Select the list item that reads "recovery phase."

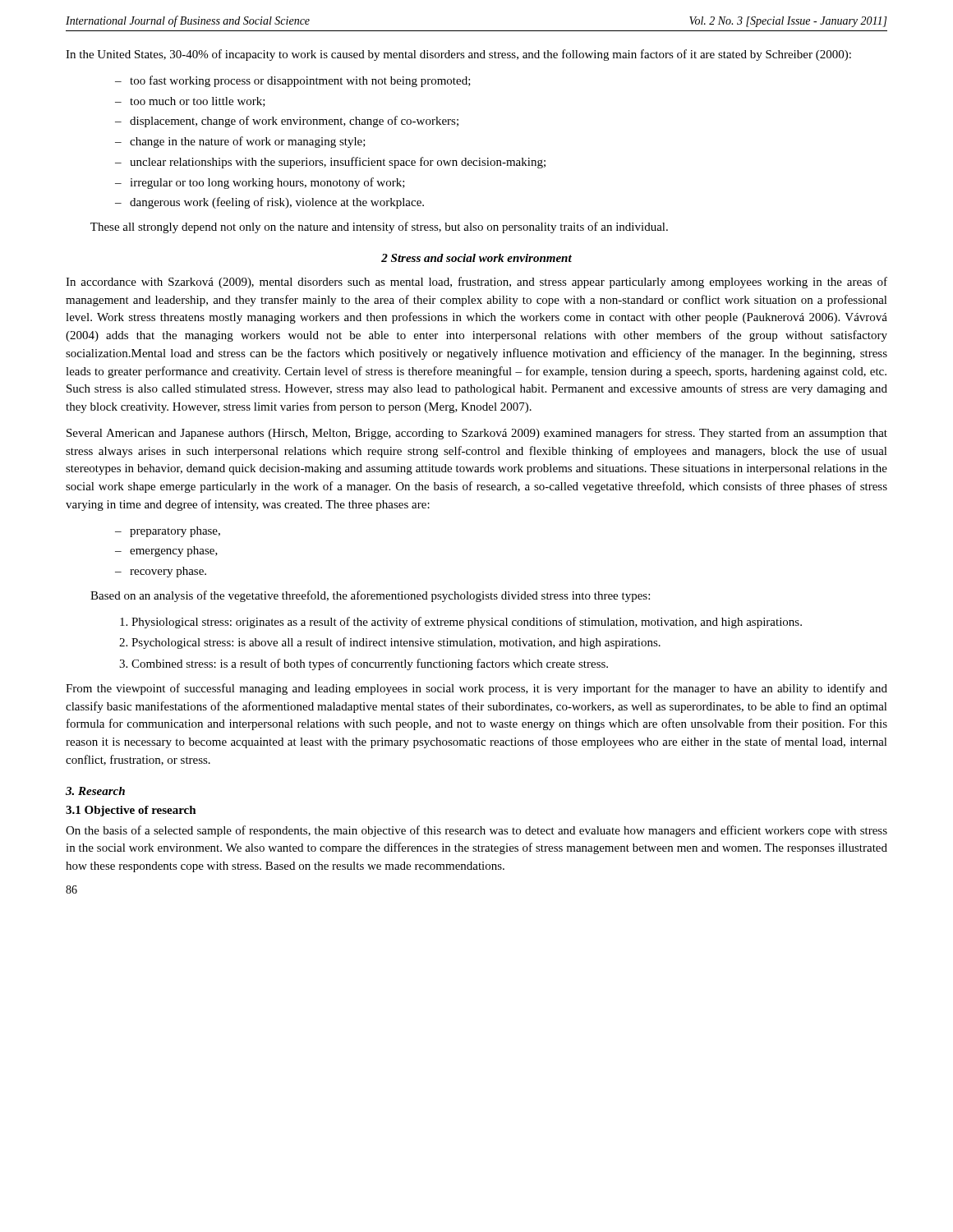click(x=168, y=571)
